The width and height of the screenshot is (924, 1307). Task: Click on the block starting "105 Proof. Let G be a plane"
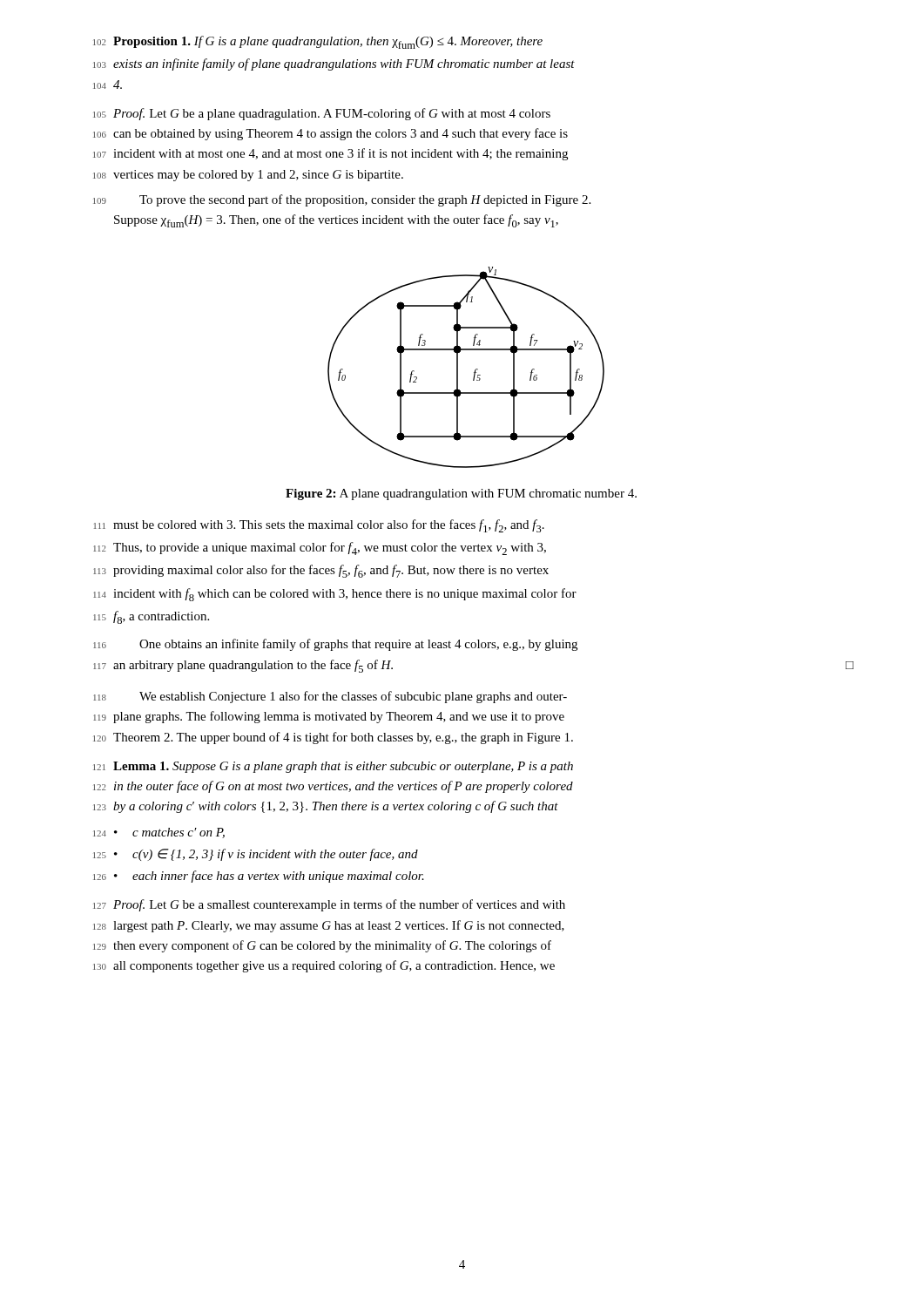pos(462,144)
